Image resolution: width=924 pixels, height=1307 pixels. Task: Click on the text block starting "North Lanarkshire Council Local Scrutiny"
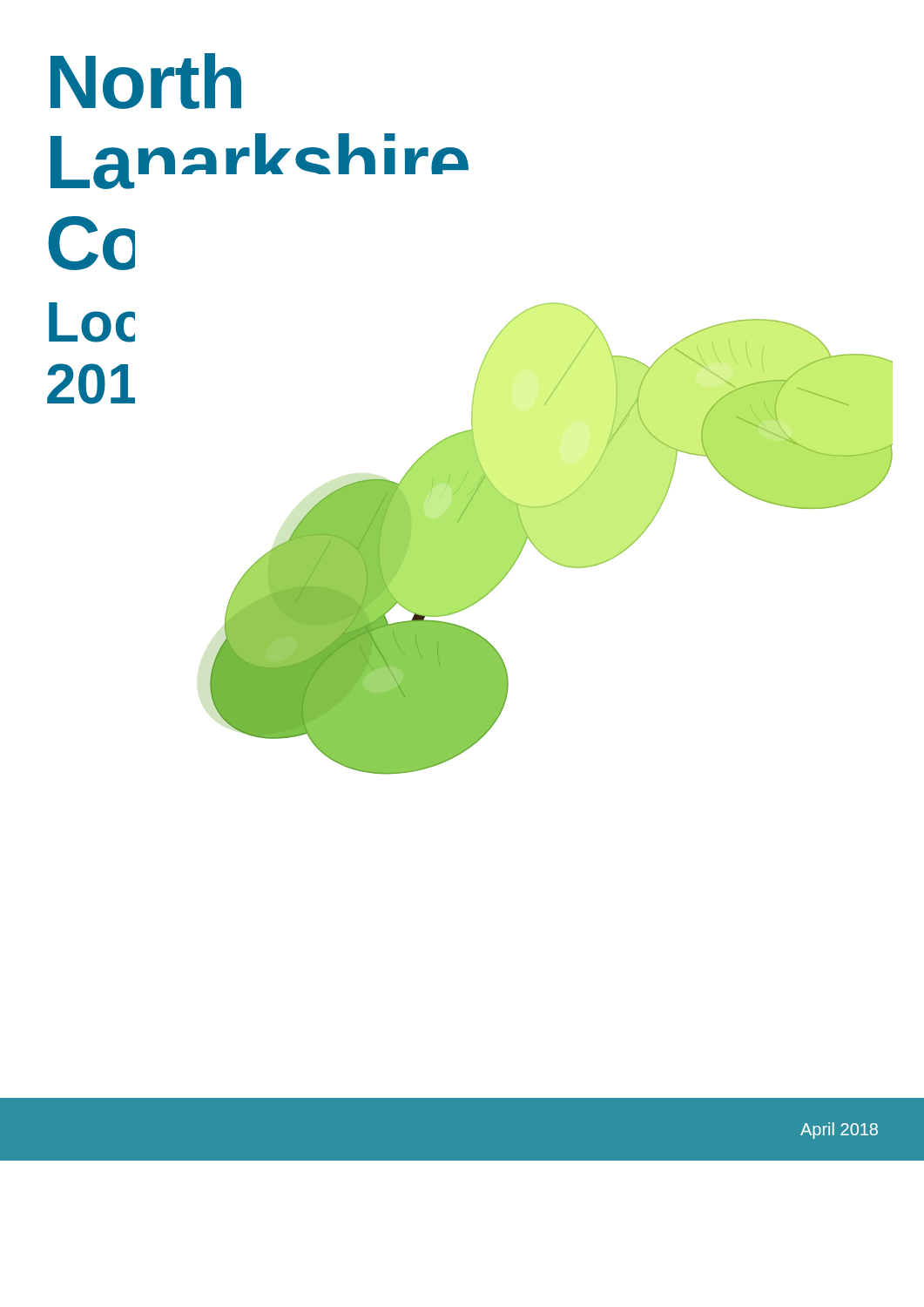146,81
